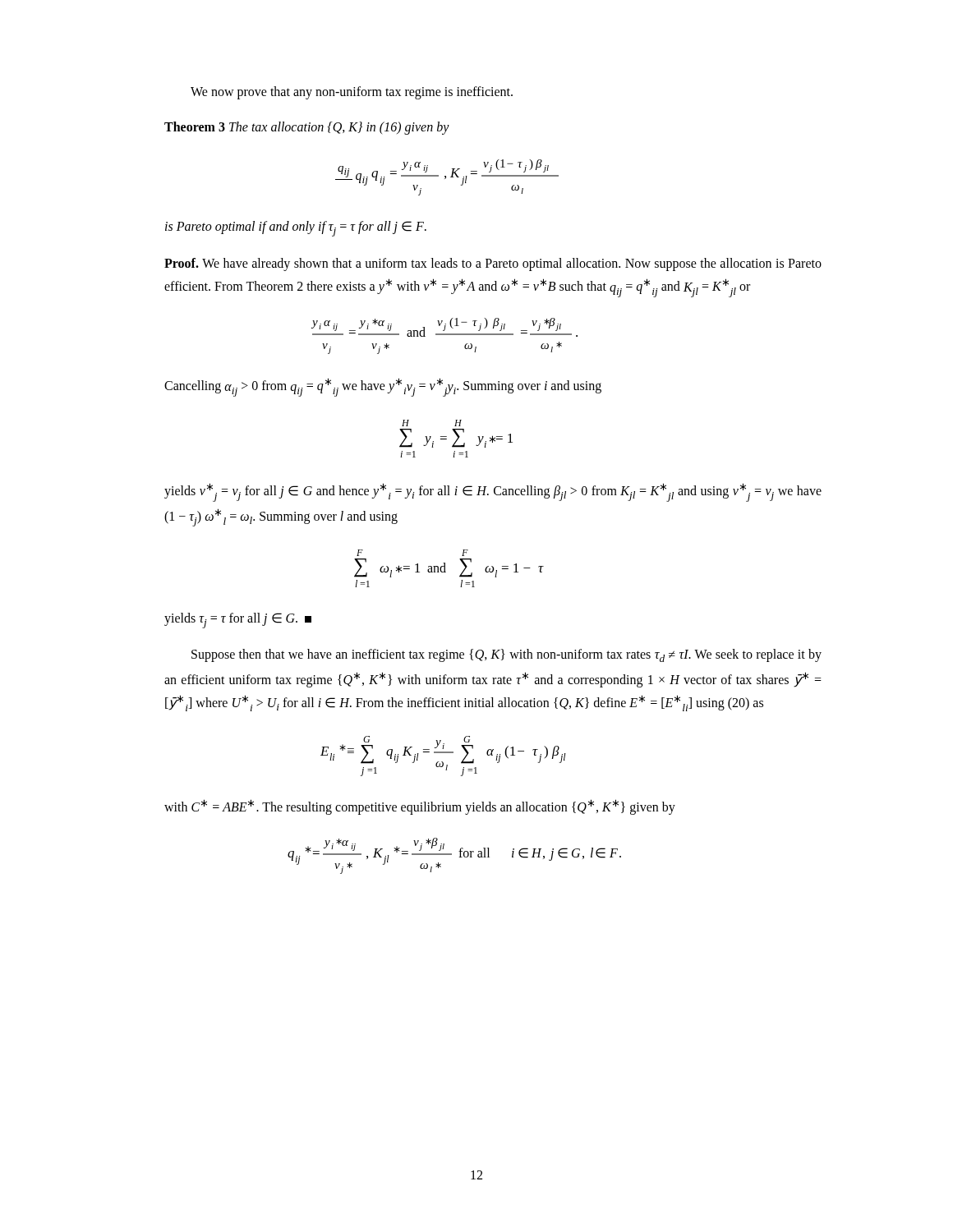Point to the formula beginning "∑ i =1"
Viewport: 953px width, 1232px height.
tap(493, 439)
